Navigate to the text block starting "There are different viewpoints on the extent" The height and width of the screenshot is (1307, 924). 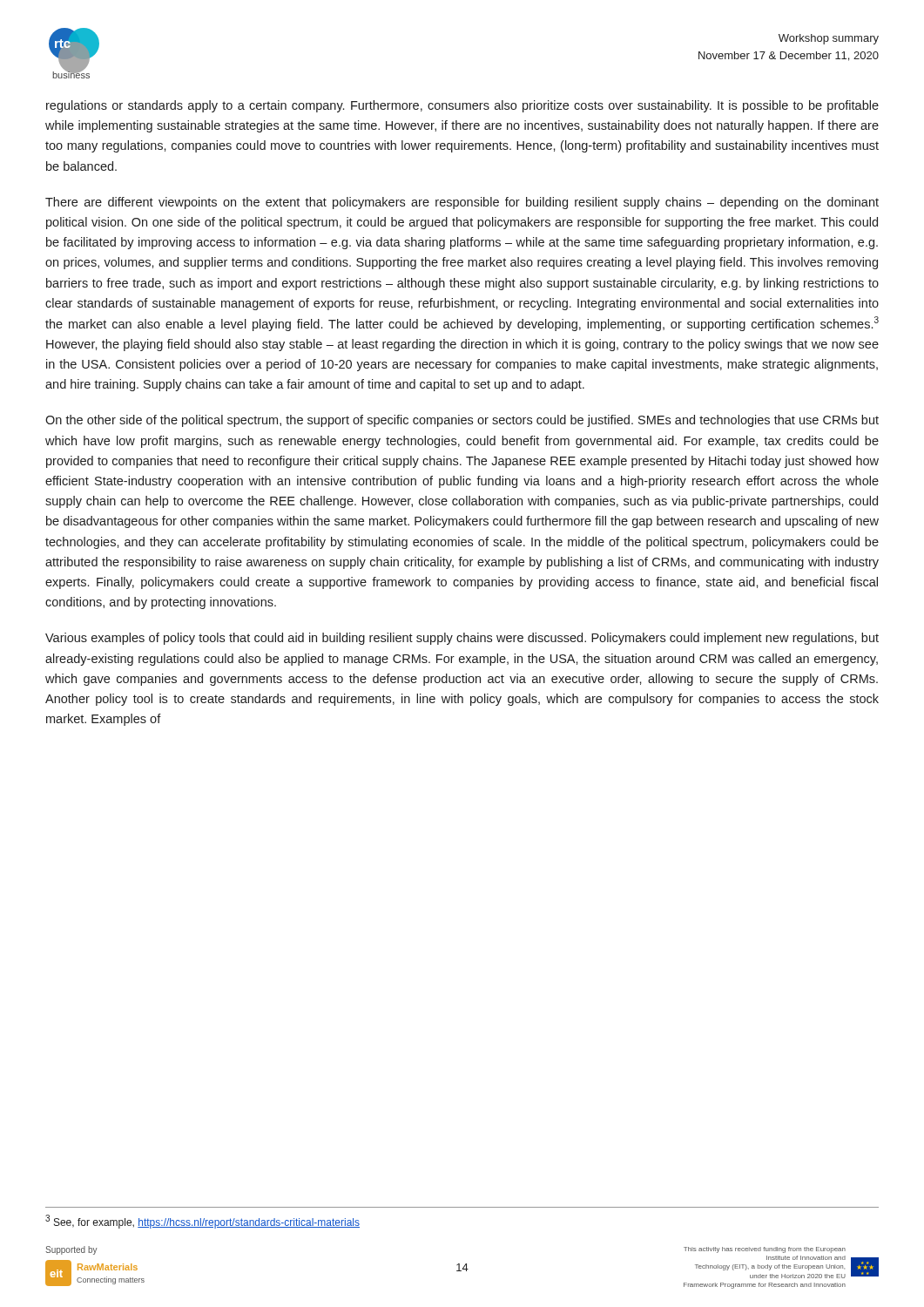click(x=462, y=293)
